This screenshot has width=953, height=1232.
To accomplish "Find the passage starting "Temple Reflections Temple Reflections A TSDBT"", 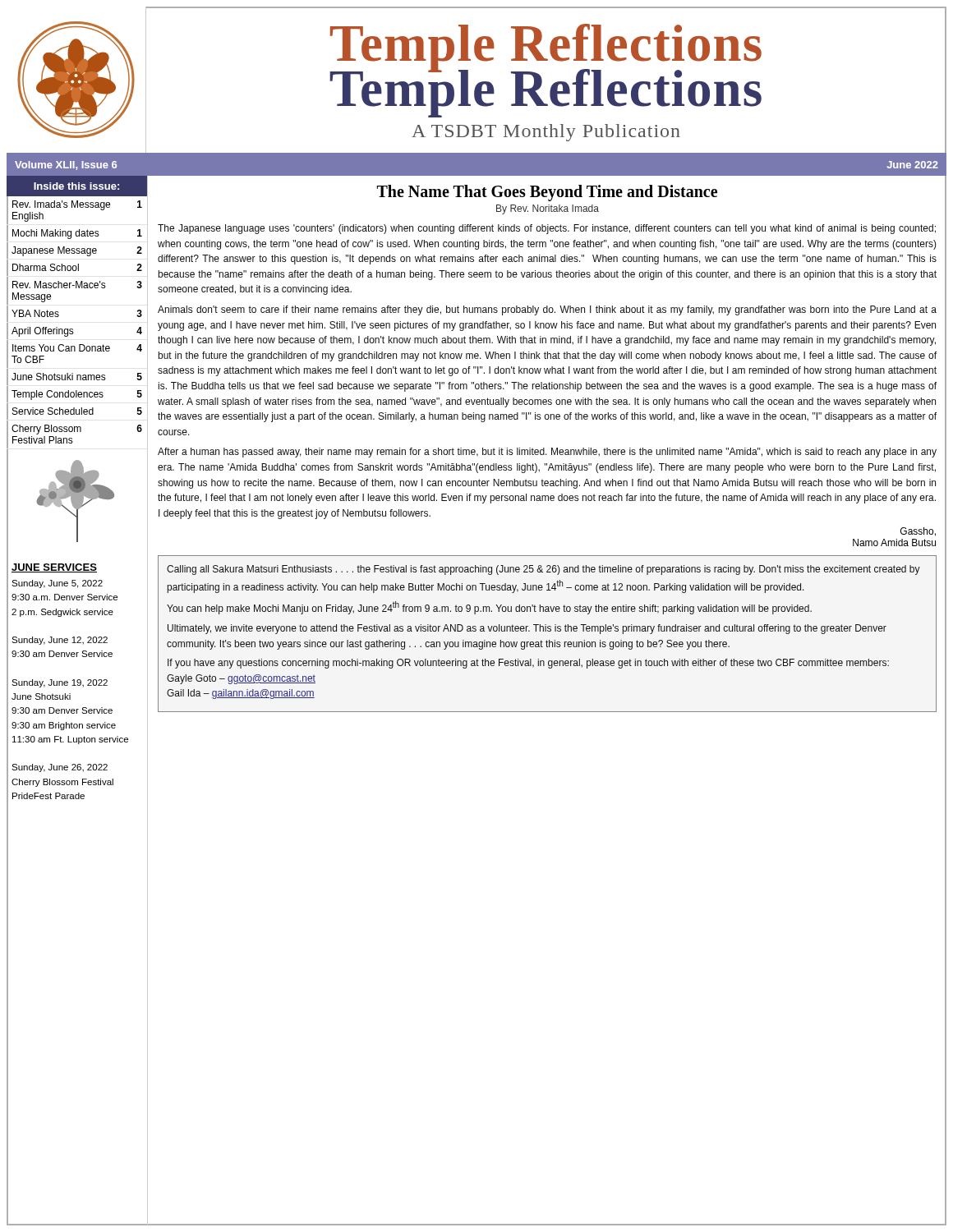I will 546,78.
